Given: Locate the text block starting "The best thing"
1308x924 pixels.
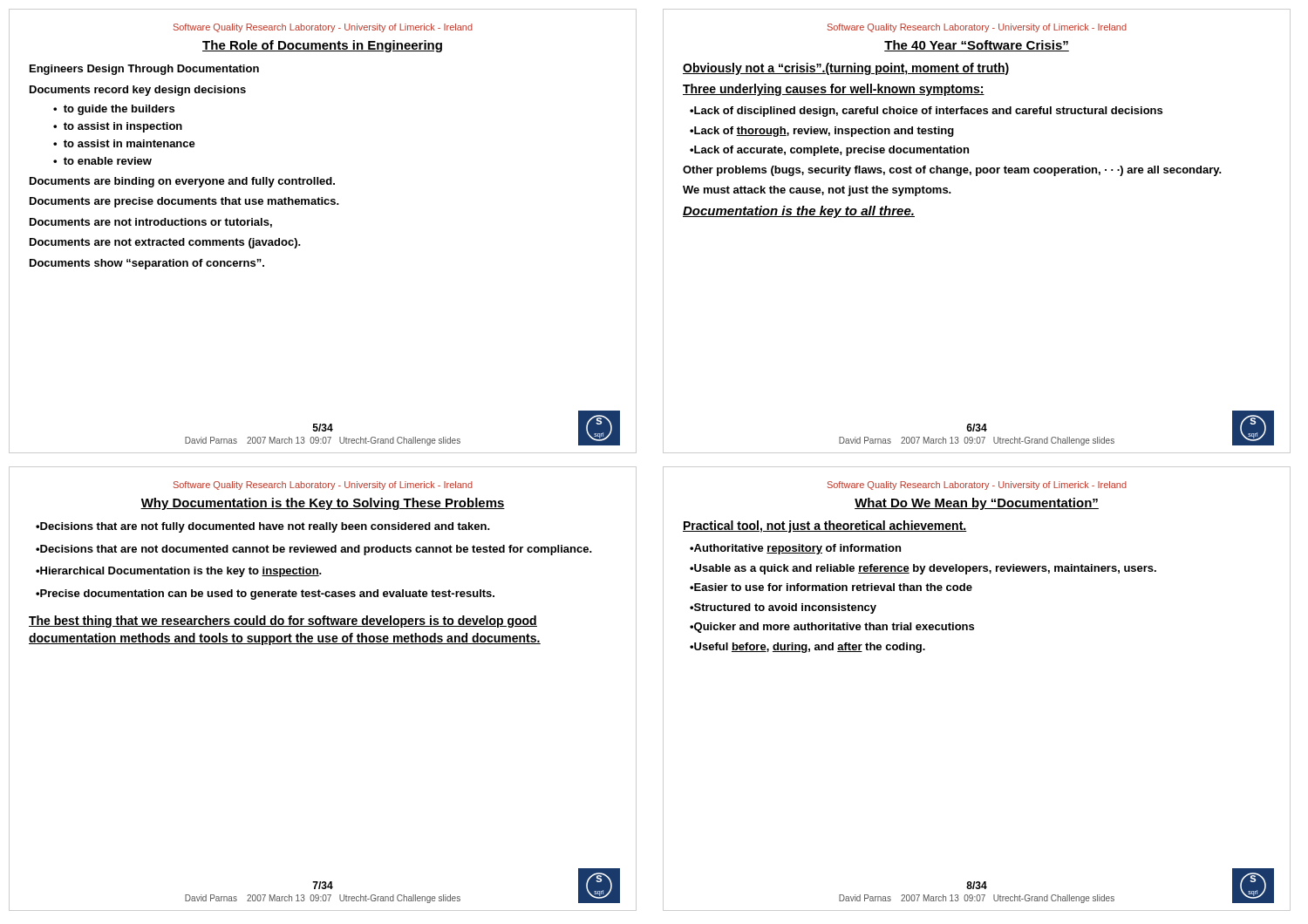Looking at the screenshot, I should 284,629.
